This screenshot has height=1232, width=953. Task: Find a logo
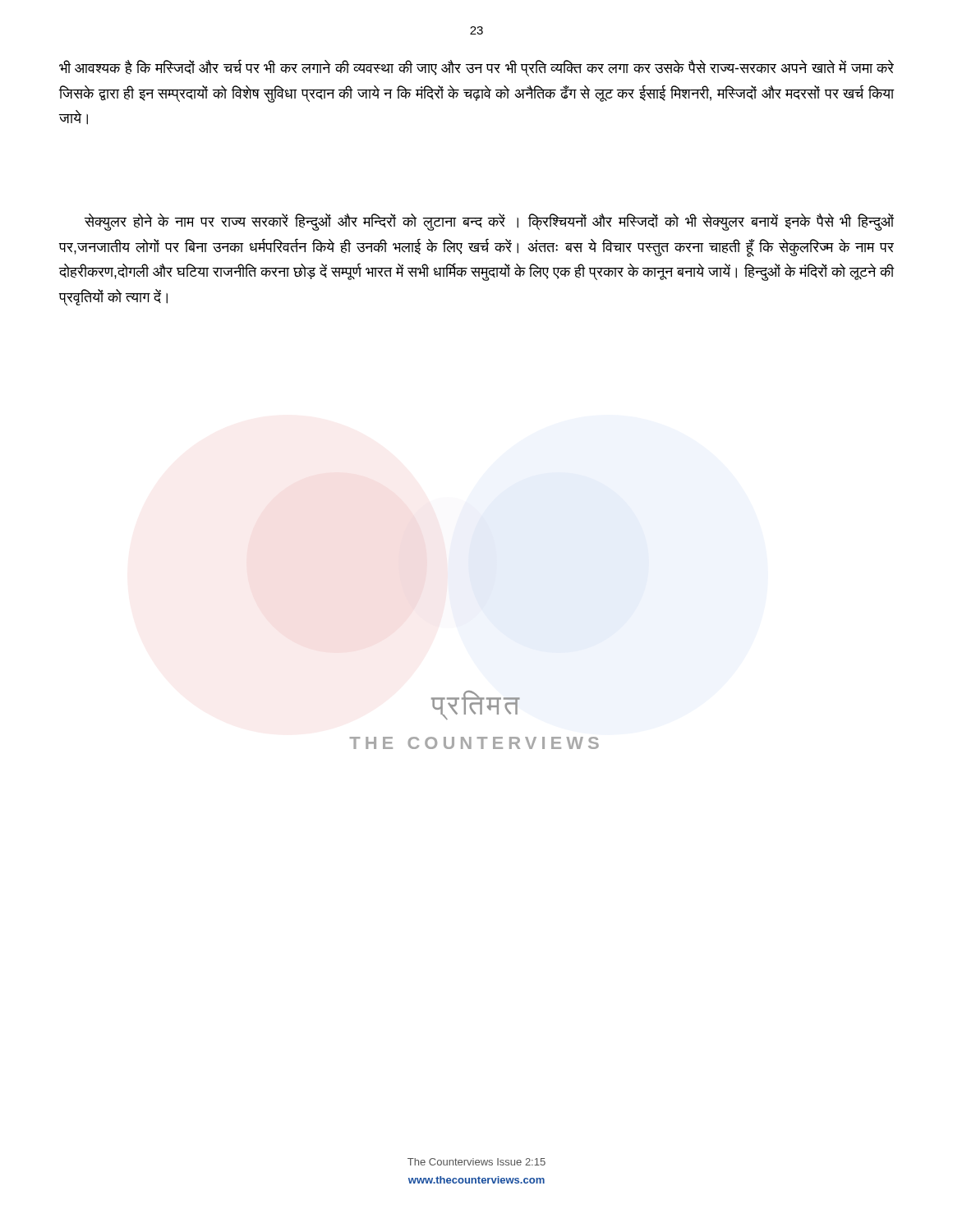tap(476, 591)
